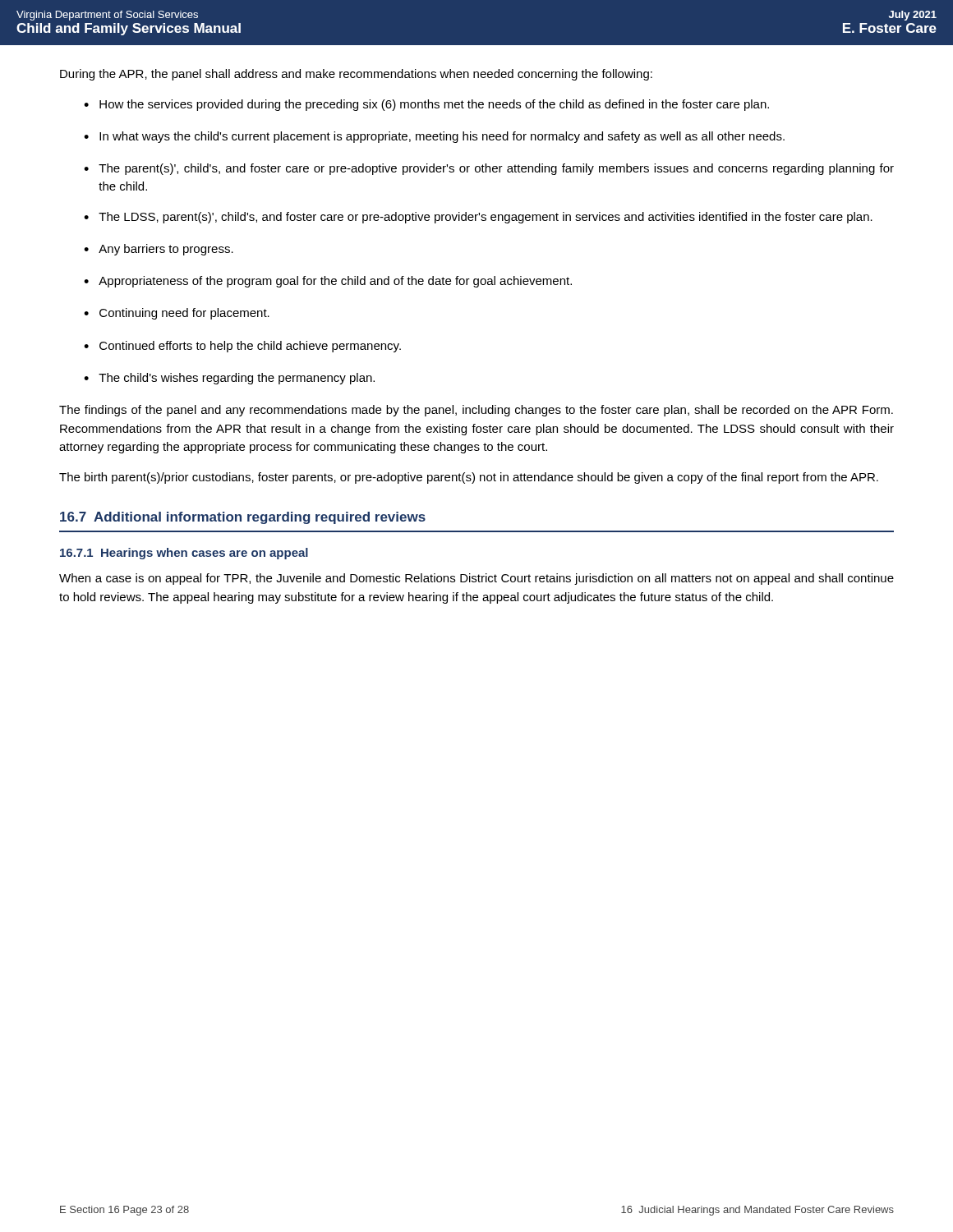Locate the region starting "16.7.1 Hearings when"

pos(184,552)
